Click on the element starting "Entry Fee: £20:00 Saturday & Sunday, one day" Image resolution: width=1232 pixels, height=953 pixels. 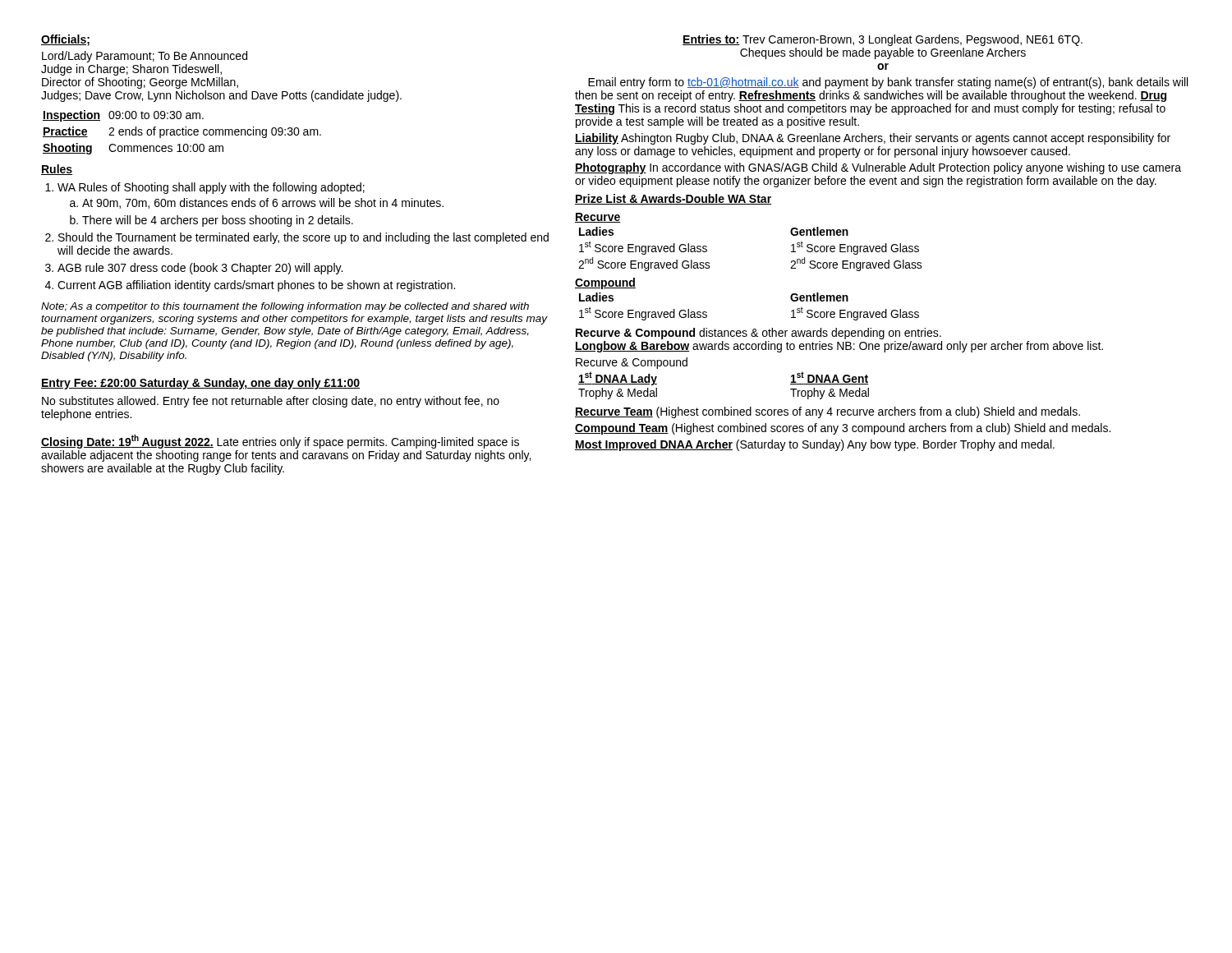(x=200, y=383)
